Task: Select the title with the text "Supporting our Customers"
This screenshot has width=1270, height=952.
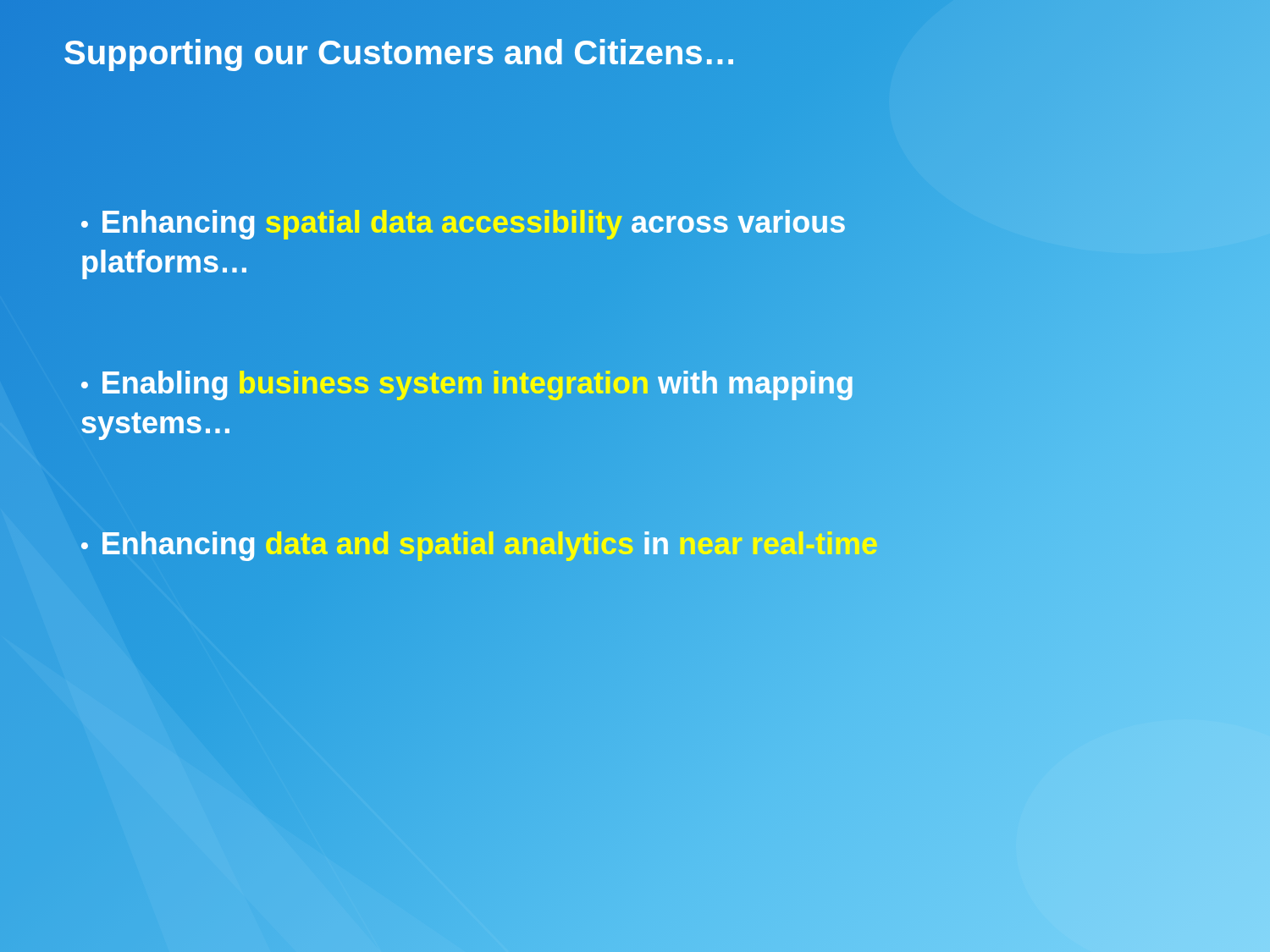Action: tap(400, 53)
